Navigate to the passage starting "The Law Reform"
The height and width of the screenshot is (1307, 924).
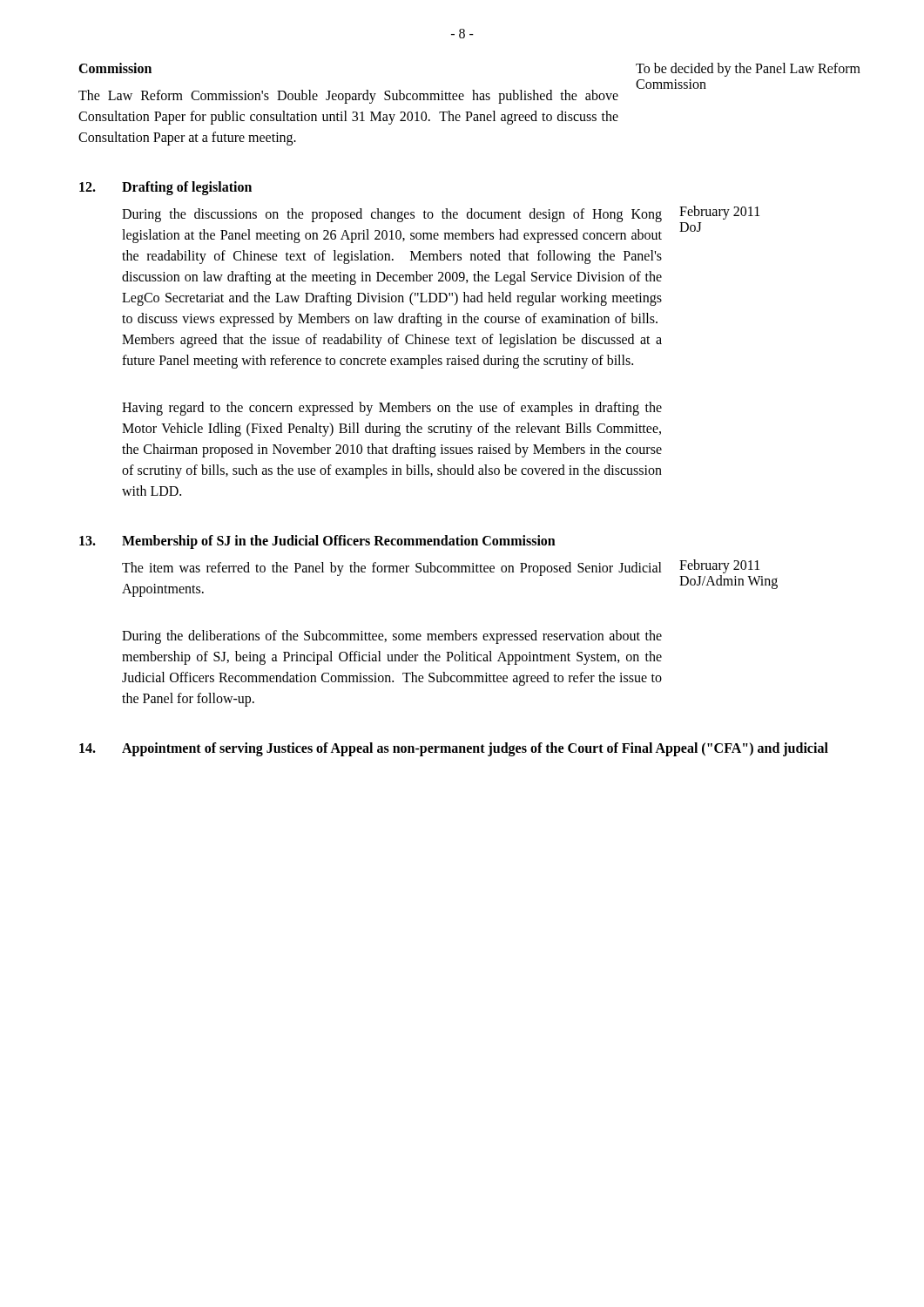pyautogui.click(x=348, y=117)
